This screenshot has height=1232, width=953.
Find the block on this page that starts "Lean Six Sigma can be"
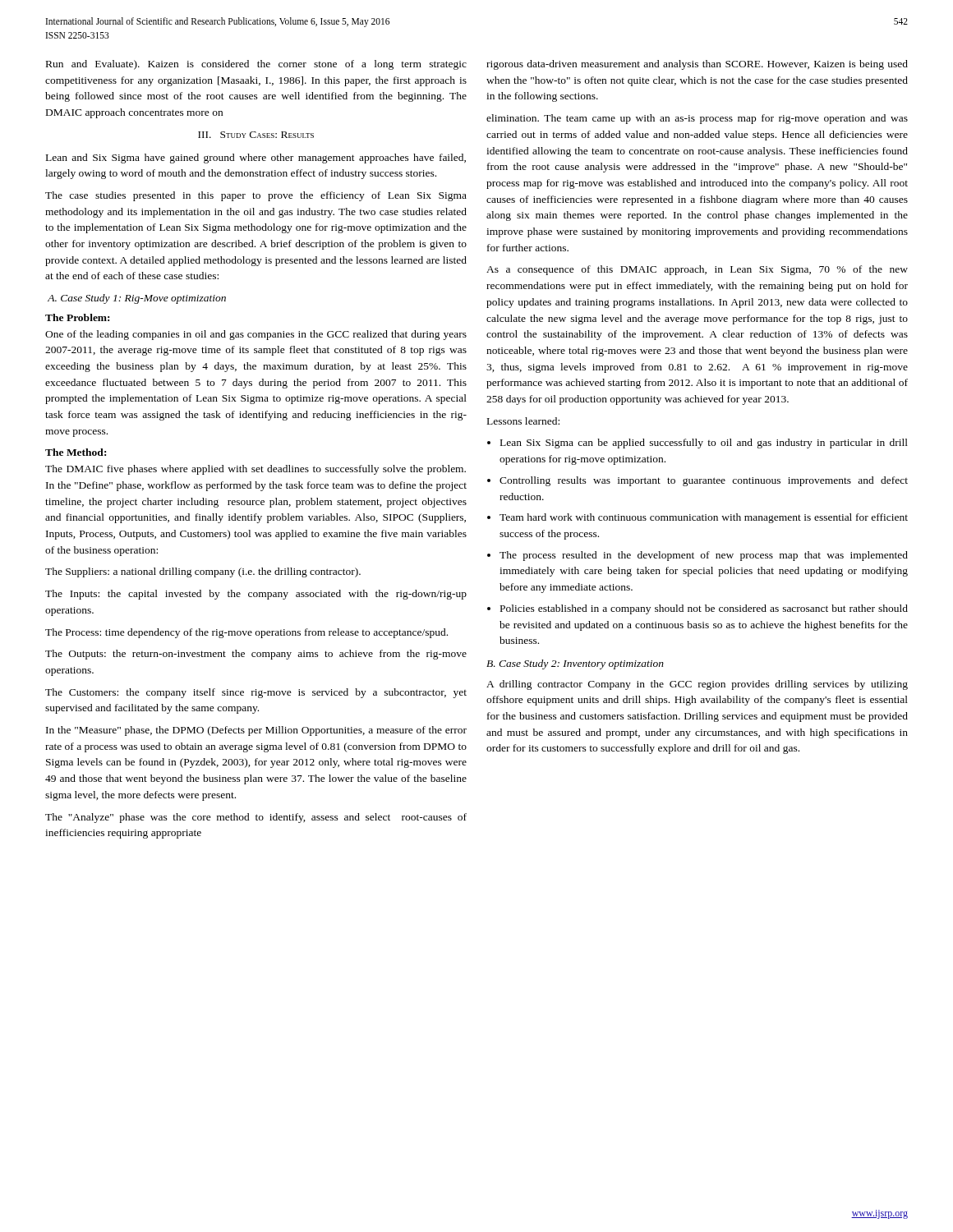[x=704, y=451]
